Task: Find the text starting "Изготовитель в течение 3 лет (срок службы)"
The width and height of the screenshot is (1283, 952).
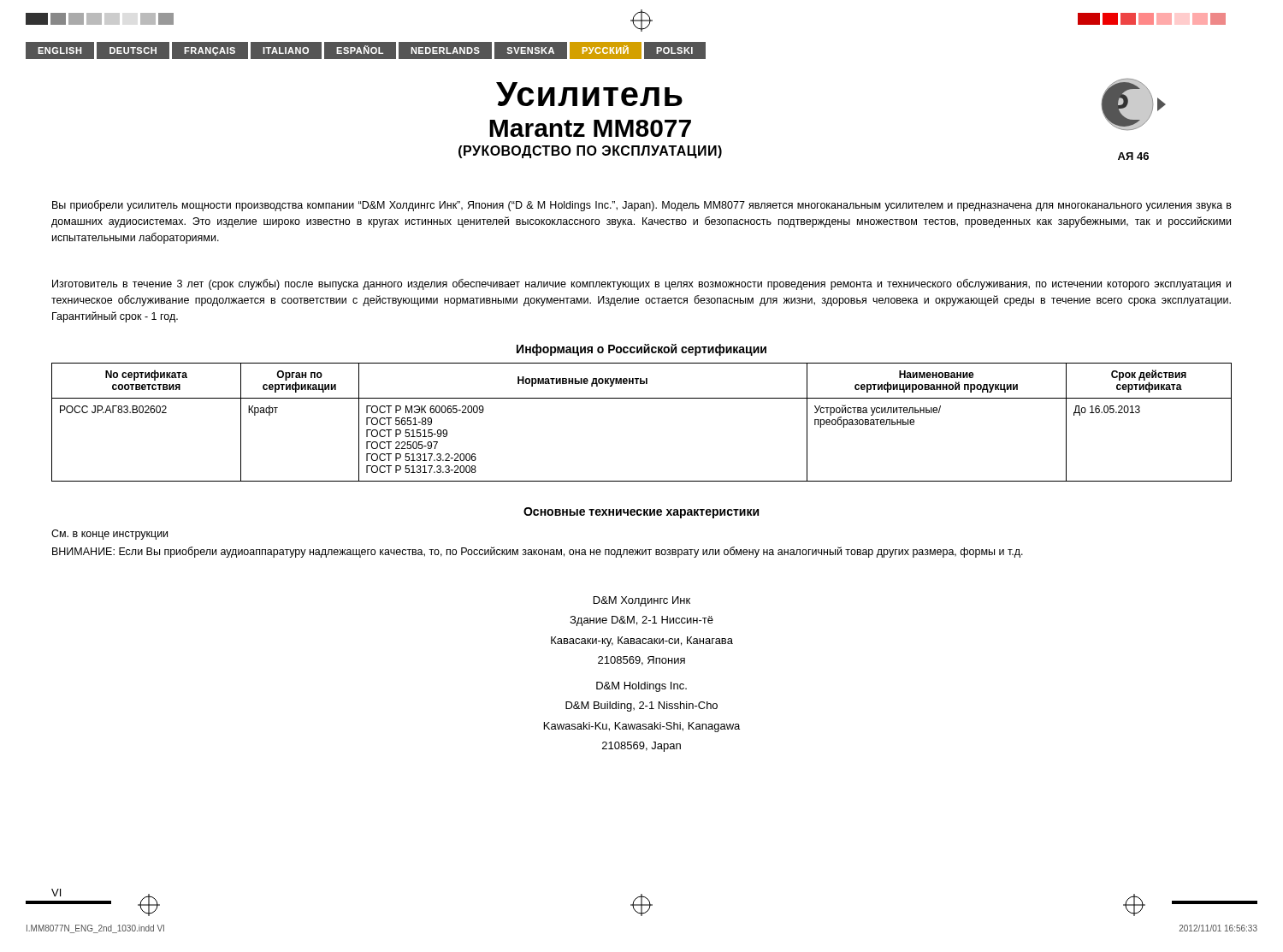Action: [x=642, y=301]
